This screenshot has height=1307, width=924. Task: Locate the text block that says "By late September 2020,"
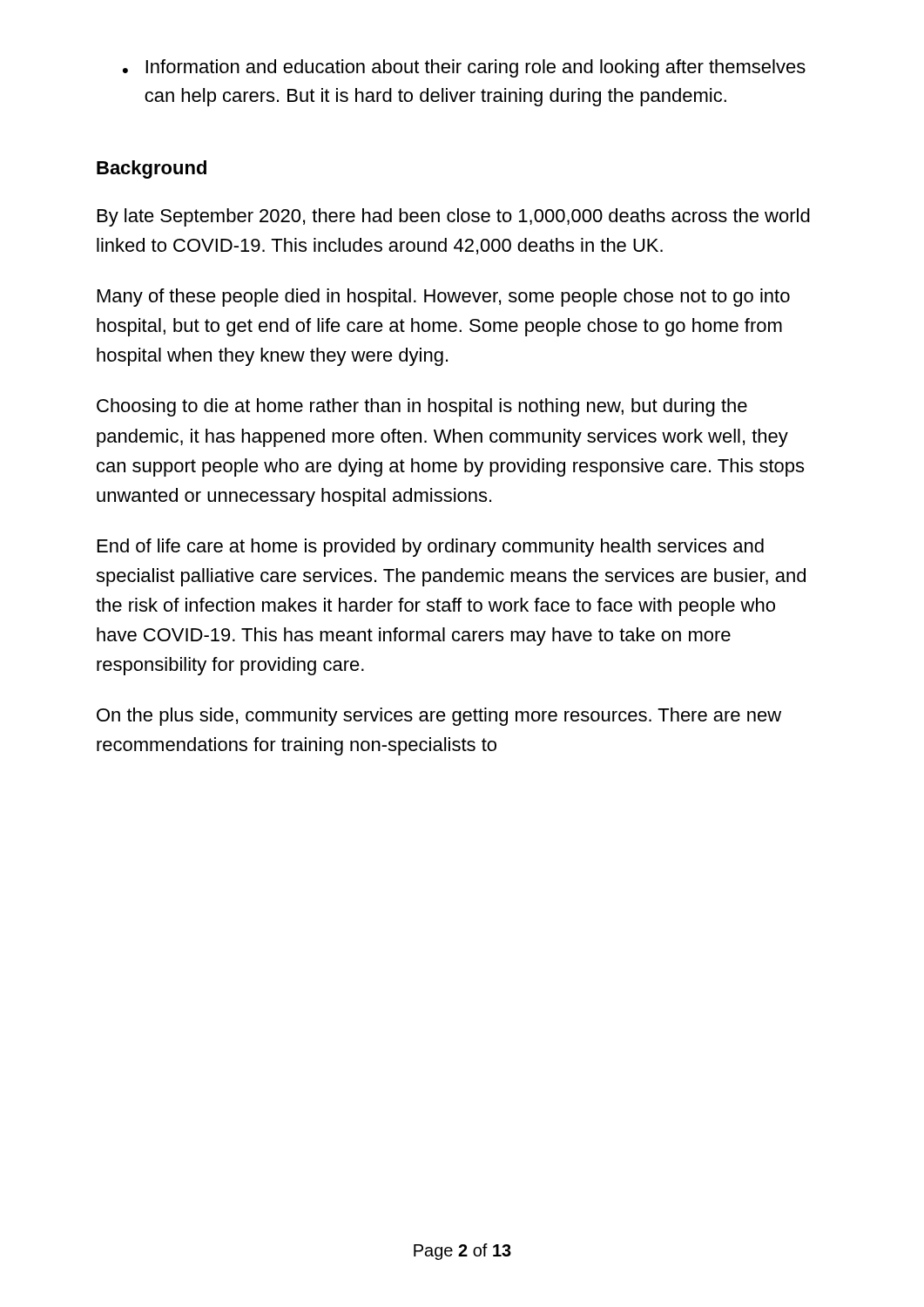click(x=453, y=231)
